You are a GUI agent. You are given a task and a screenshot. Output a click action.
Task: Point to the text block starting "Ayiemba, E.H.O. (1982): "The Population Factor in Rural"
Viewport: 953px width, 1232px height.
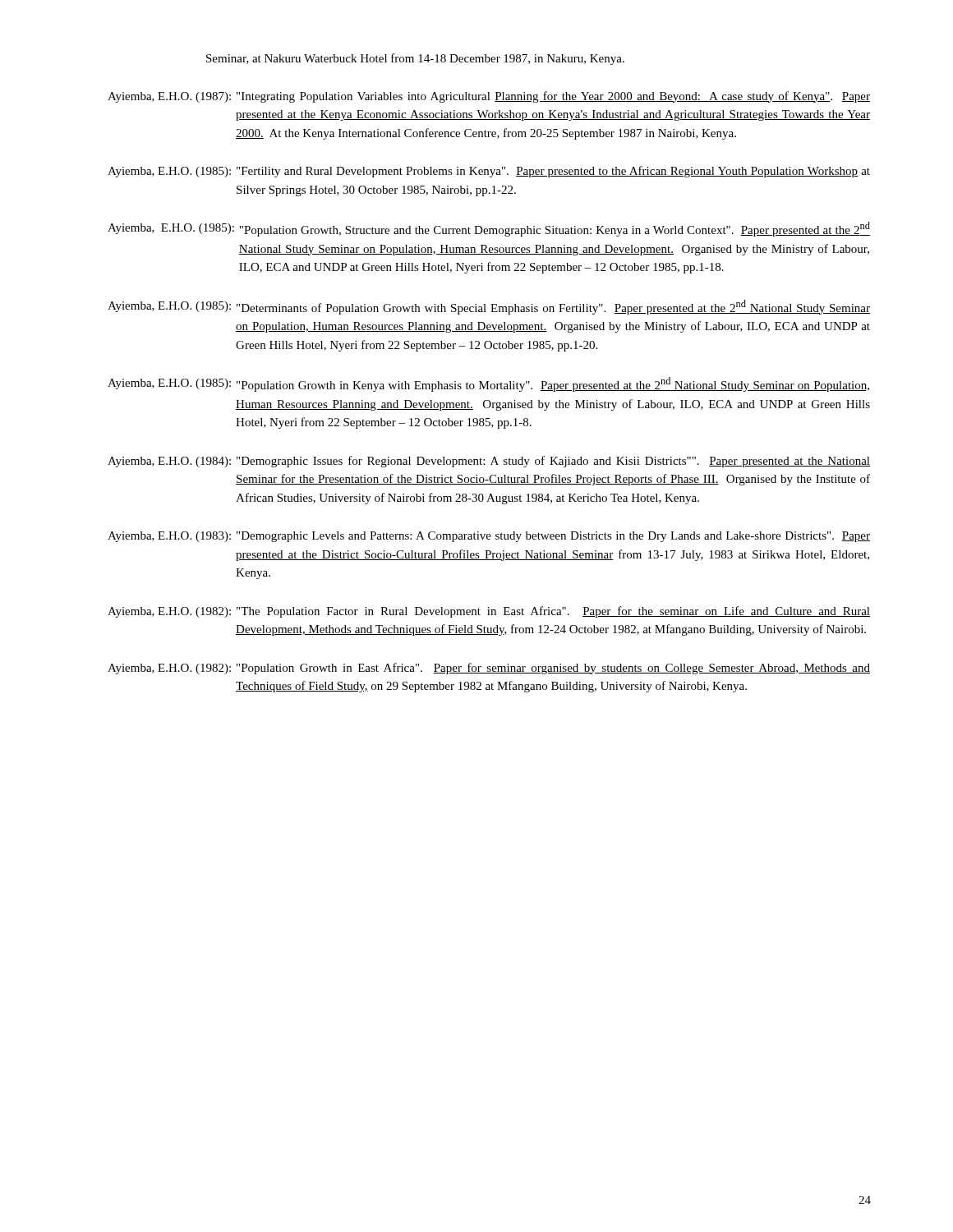click(489, 620)
